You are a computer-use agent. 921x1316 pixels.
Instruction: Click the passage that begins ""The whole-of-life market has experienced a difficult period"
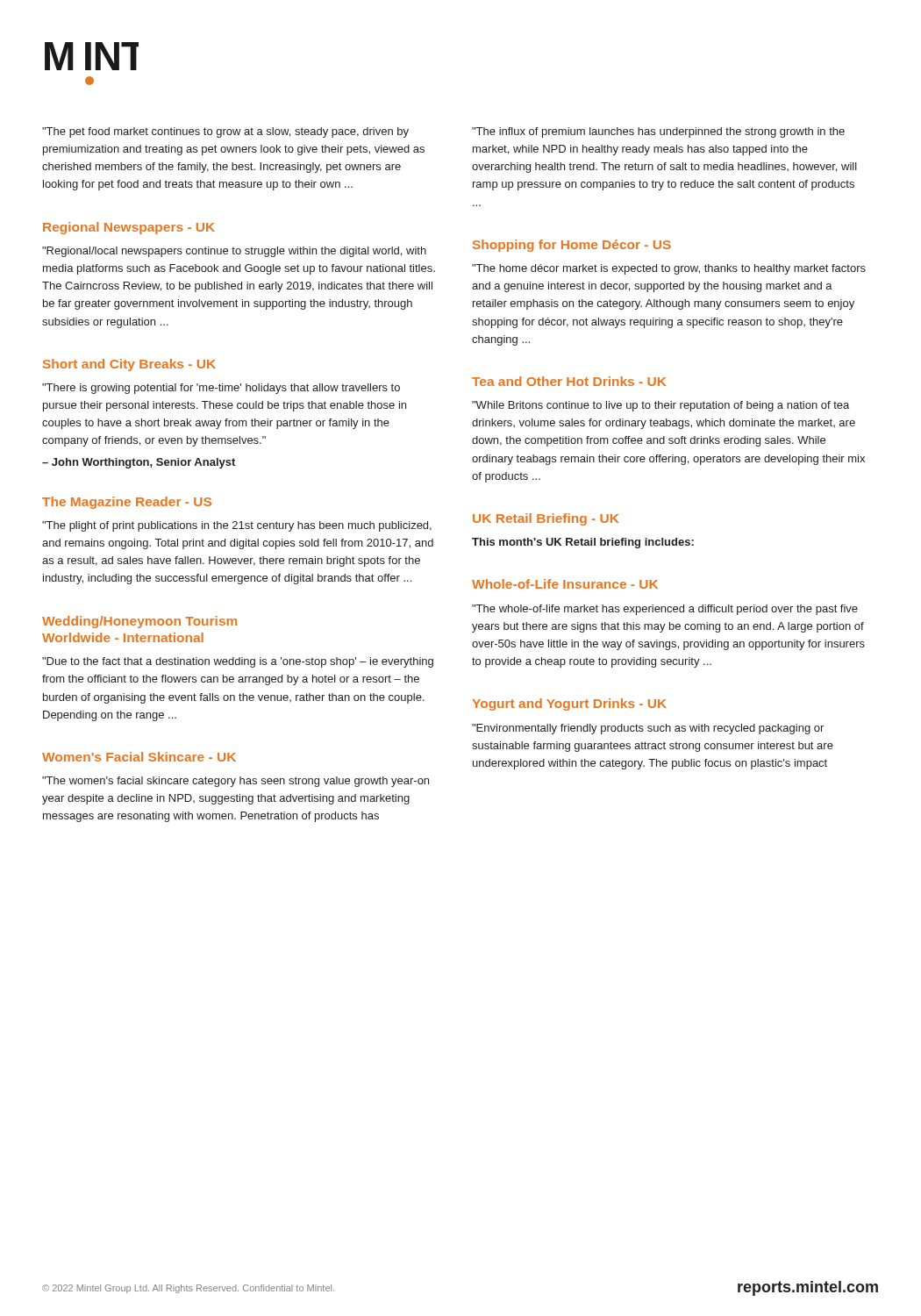click(668, 635)
